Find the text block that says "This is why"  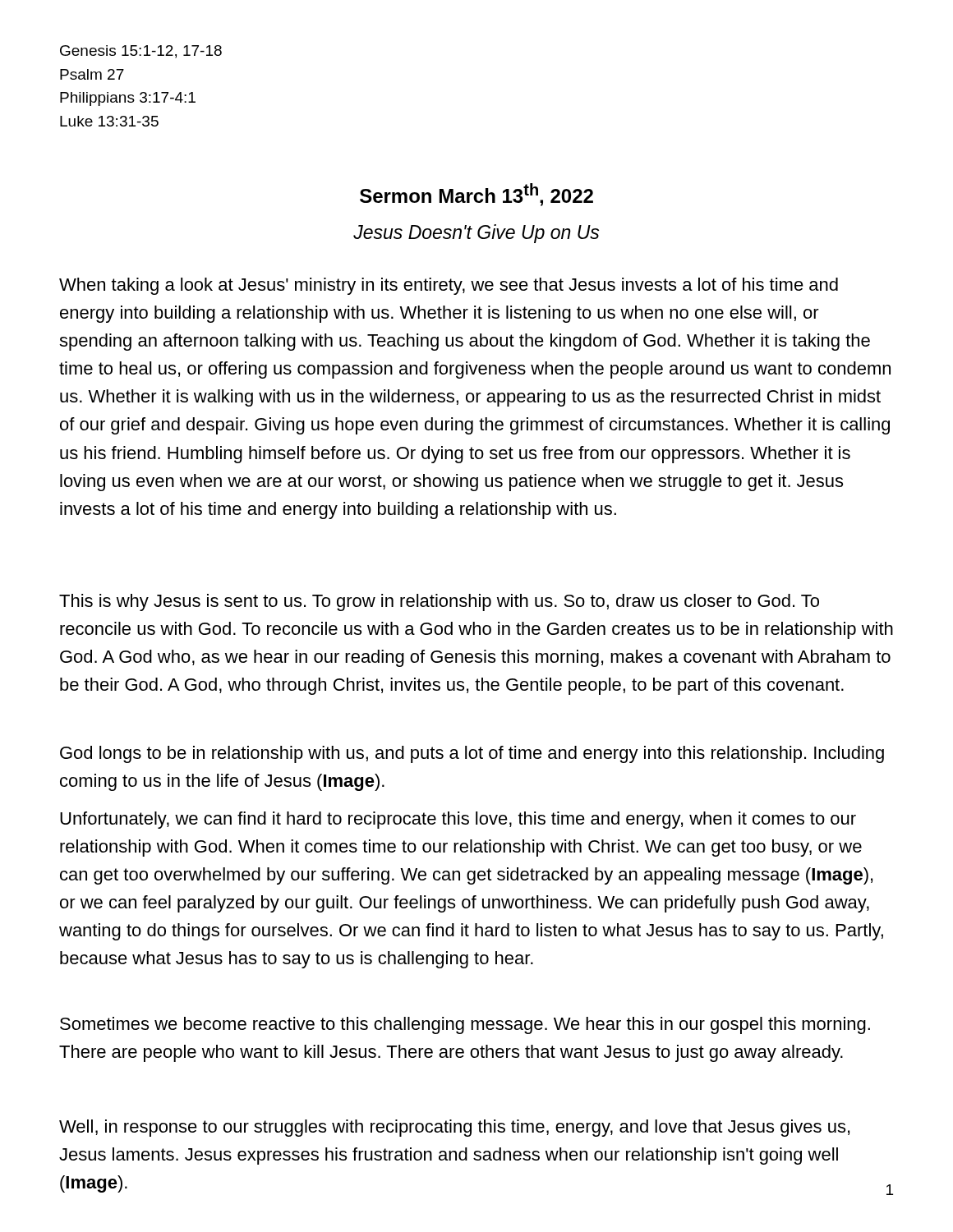click(x=476, y=643)
